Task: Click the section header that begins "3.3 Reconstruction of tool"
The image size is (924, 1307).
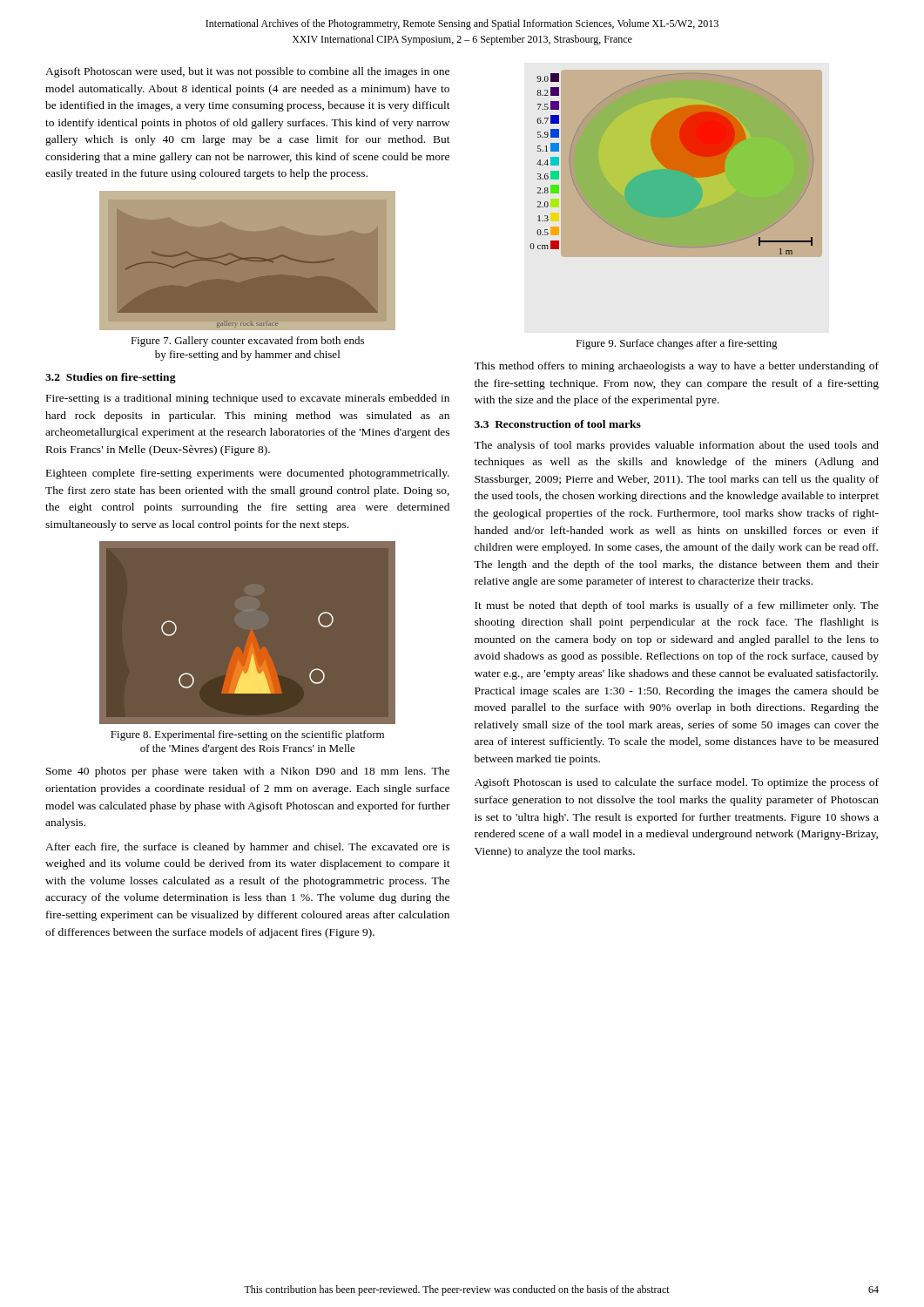Action: 557,424
